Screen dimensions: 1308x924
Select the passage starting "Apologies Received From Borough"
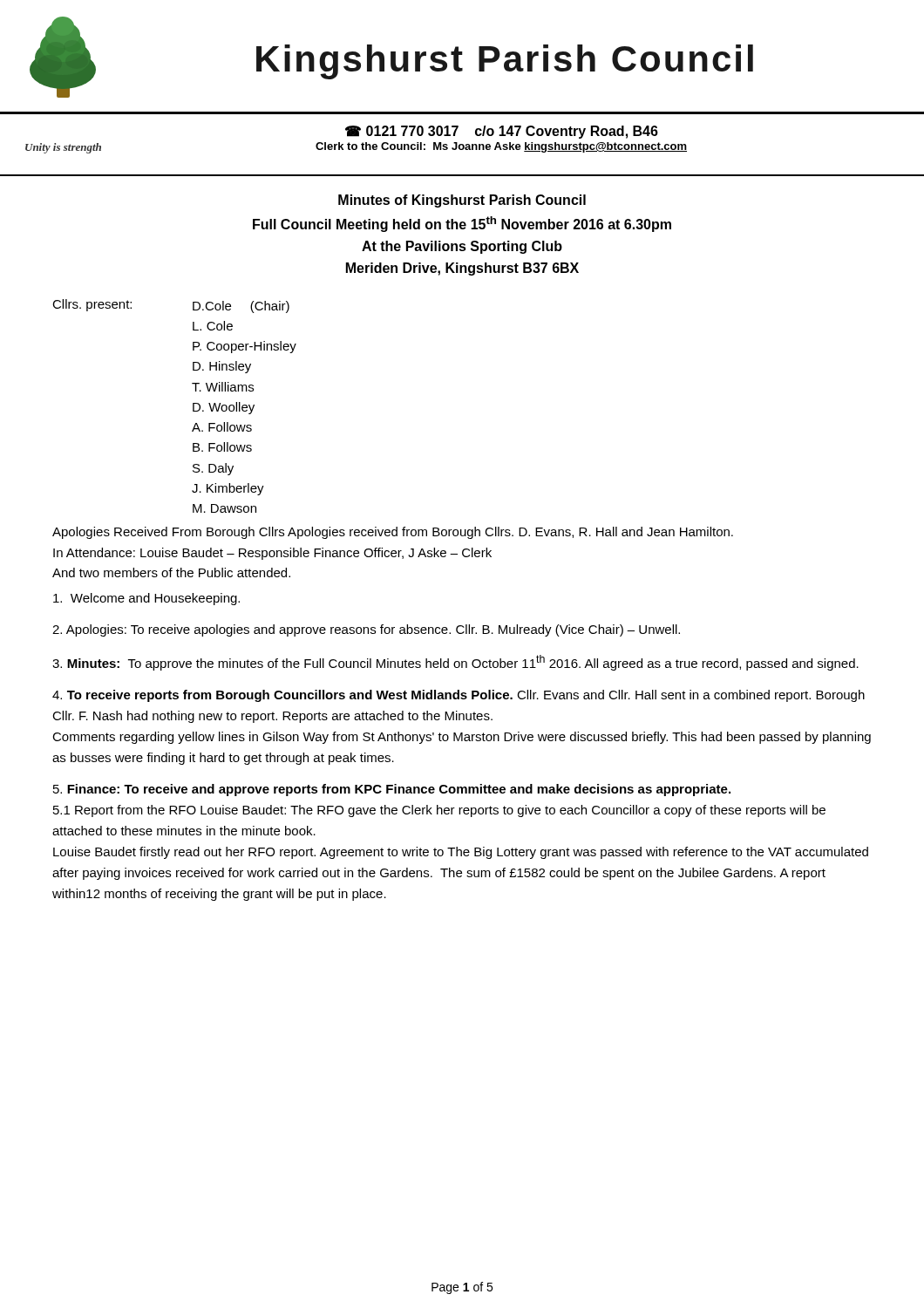point(393,552)
